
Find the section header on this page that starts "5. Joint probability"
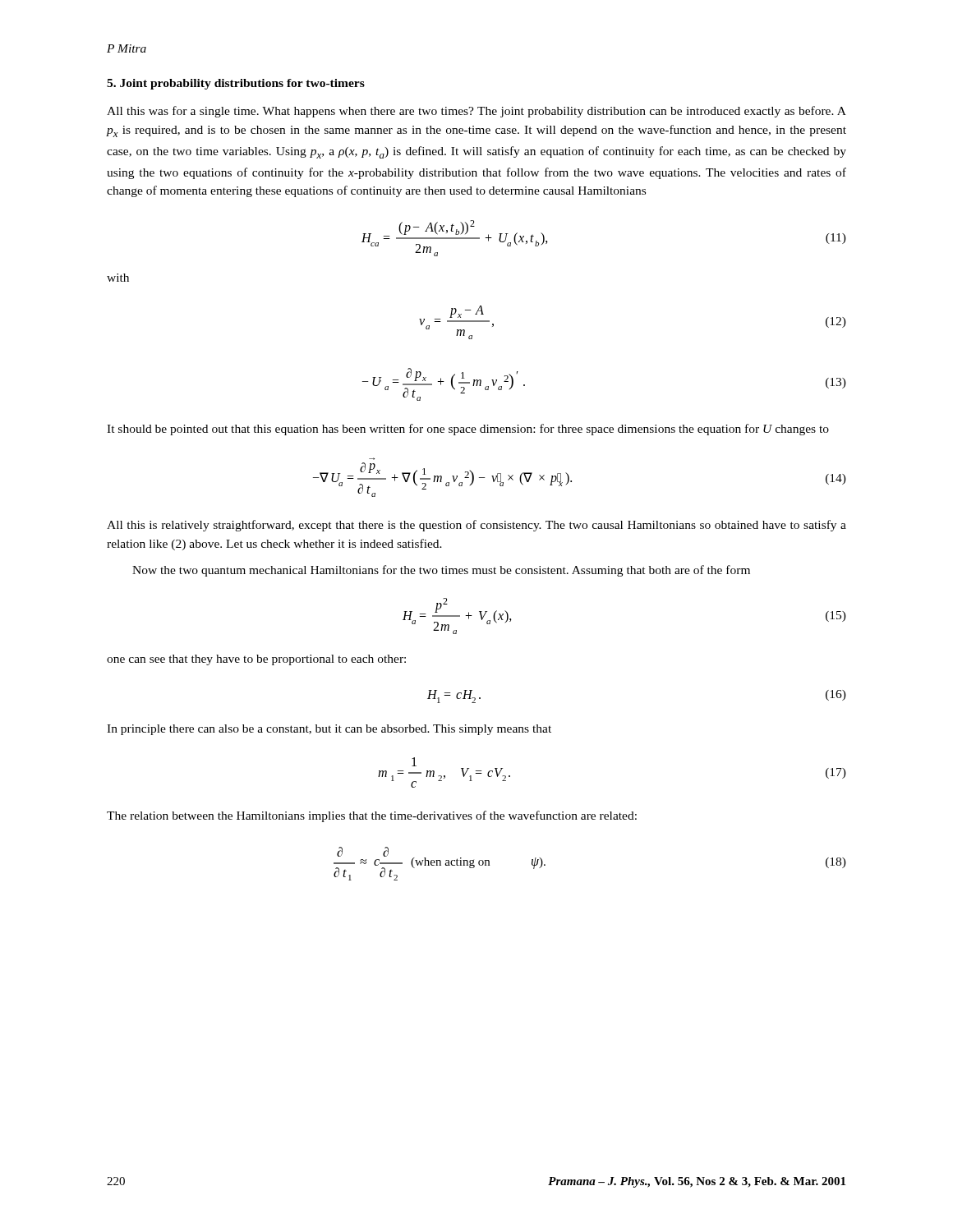(x=236, y=83)
